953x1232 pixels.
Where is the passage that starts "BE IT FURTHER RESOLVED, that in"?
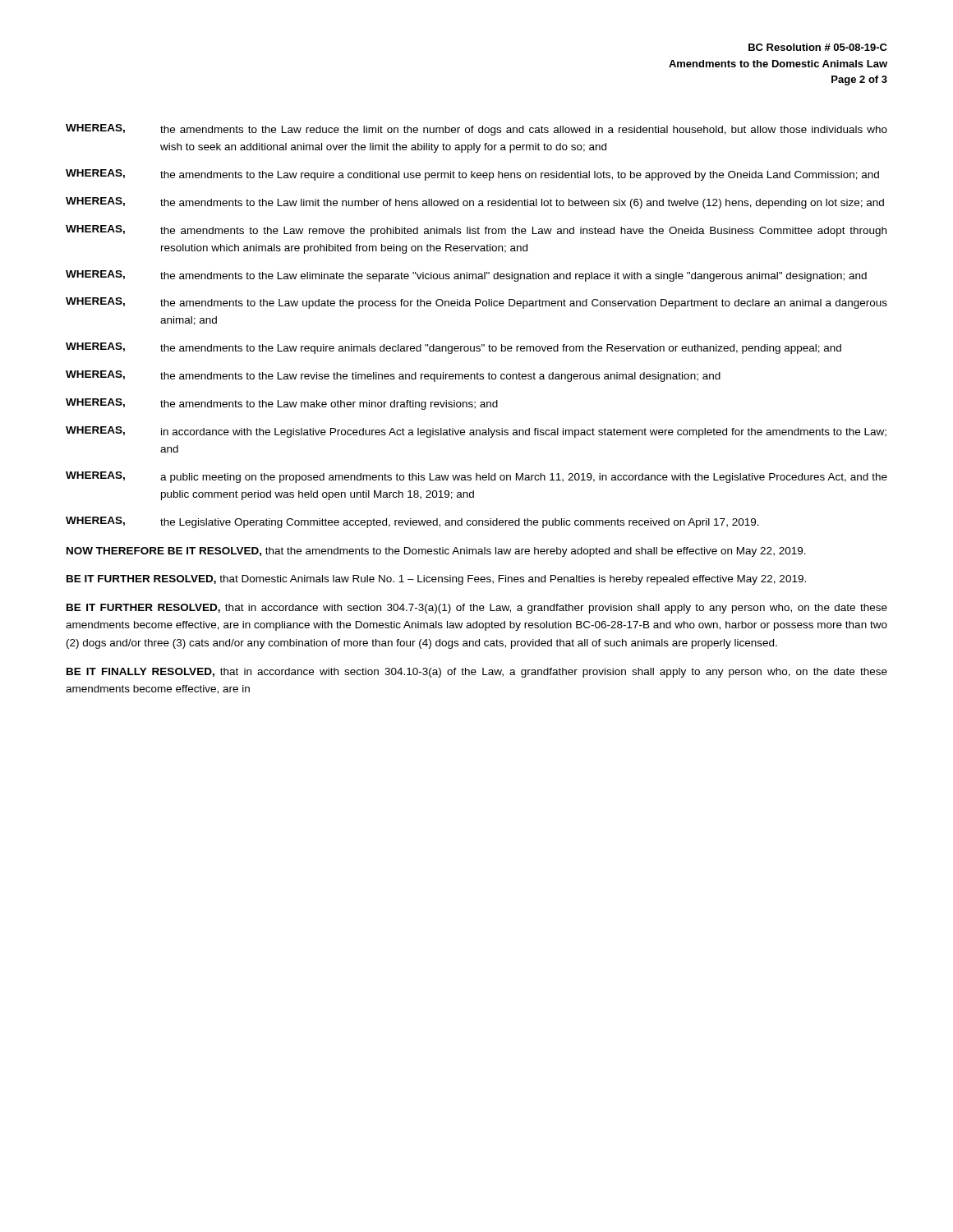tap(476, 625)
